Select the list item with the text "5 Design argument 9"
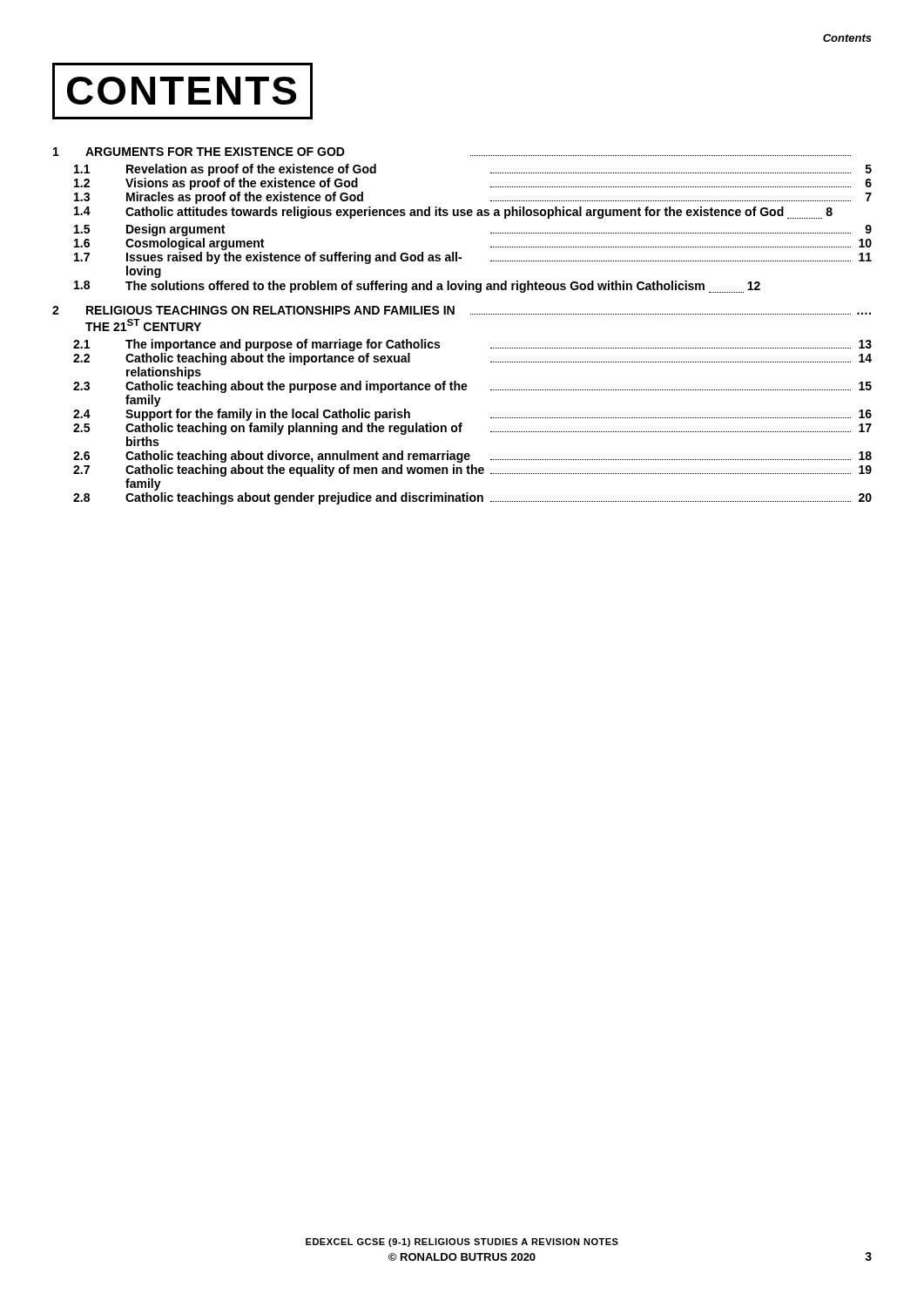Image resolution: width=924 pixels, height=1307 pixels. coord(179,230)
